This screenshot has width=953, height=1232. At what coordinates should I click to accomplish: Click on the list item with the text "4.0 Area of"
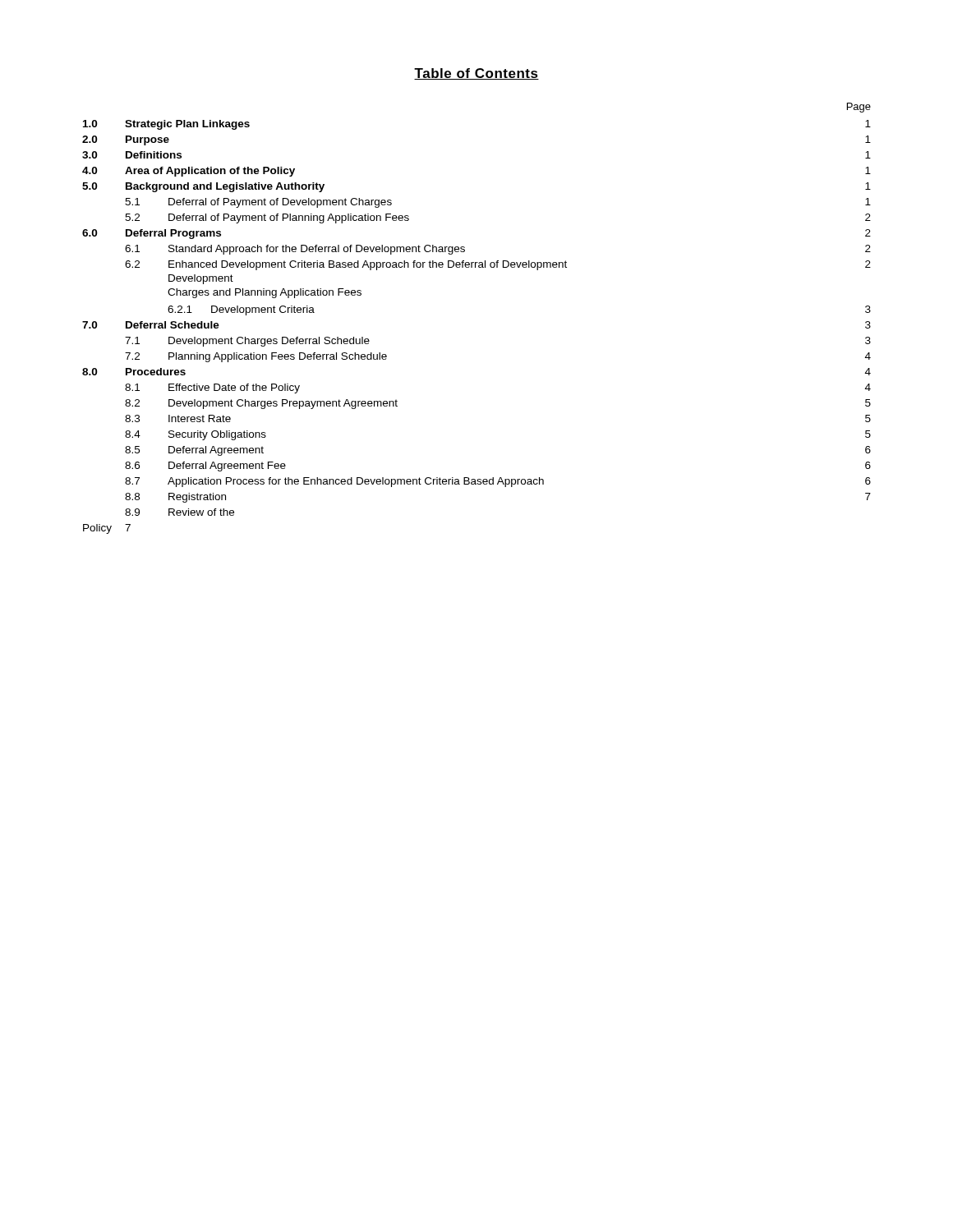point(211,171)
